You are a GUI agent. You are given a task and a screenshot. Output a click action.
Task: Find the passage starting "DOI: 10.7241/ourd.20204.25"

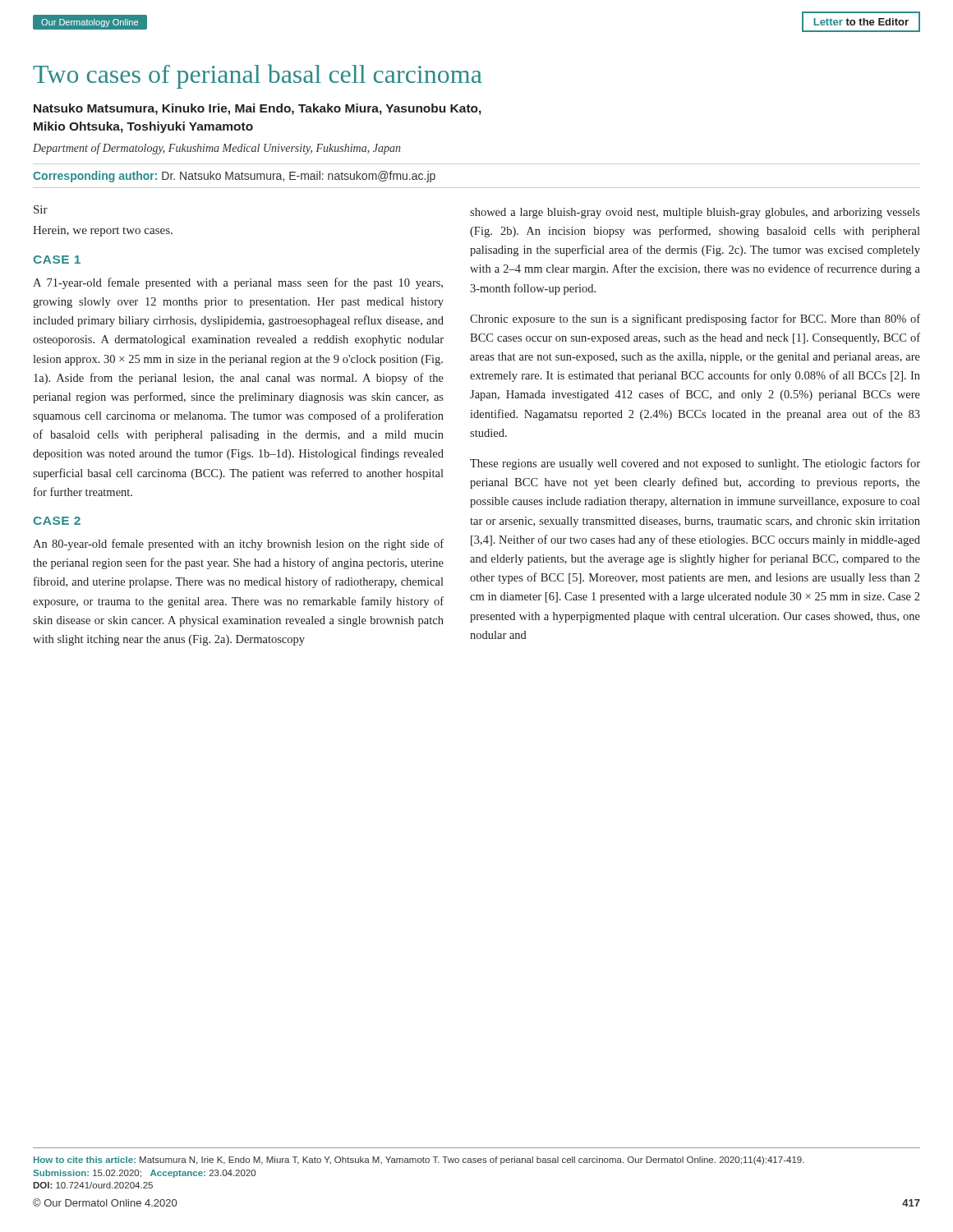click(93, 1185)
